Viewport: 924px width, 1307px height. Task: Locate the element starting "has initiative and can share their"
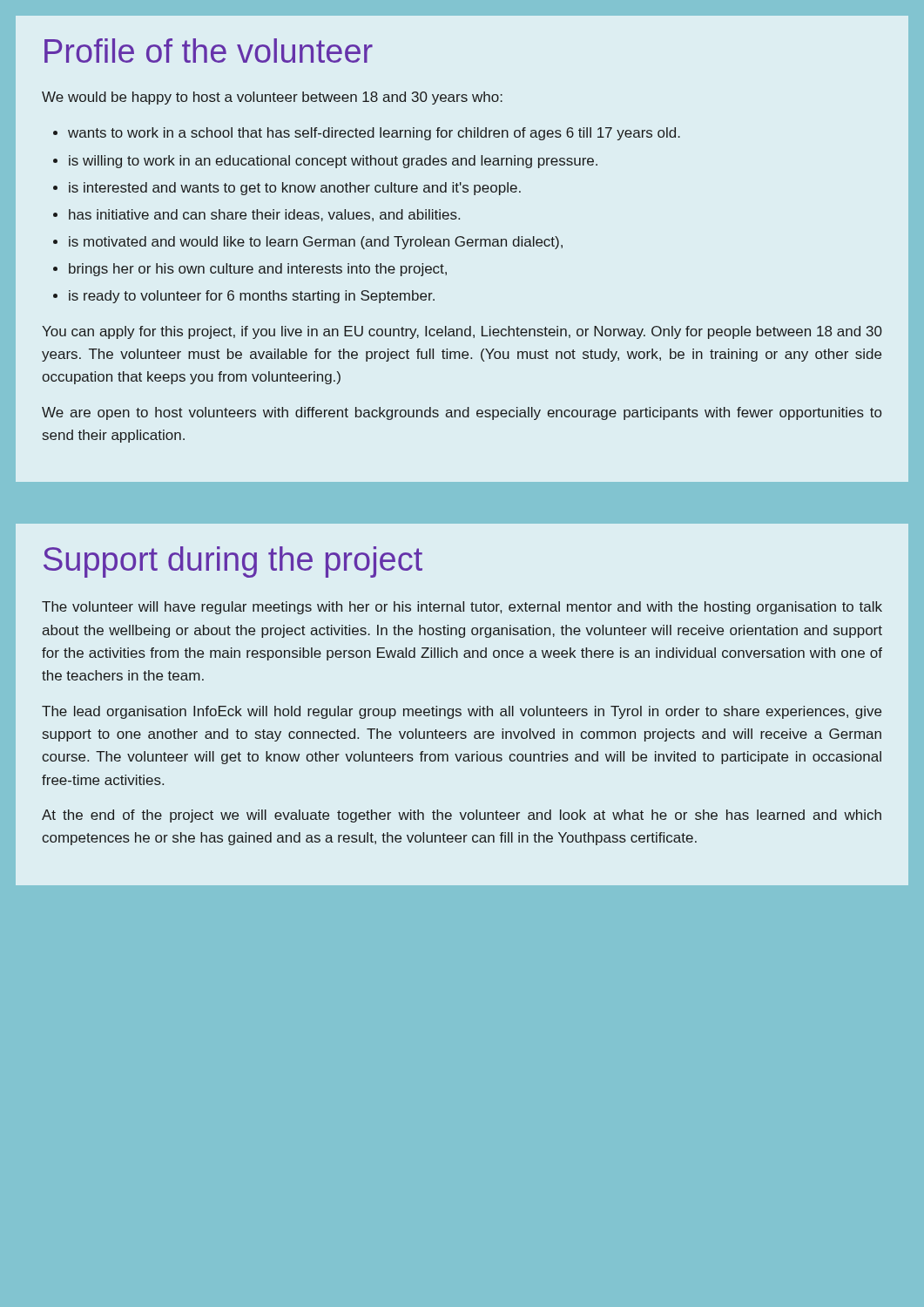[x=264, y=215]
